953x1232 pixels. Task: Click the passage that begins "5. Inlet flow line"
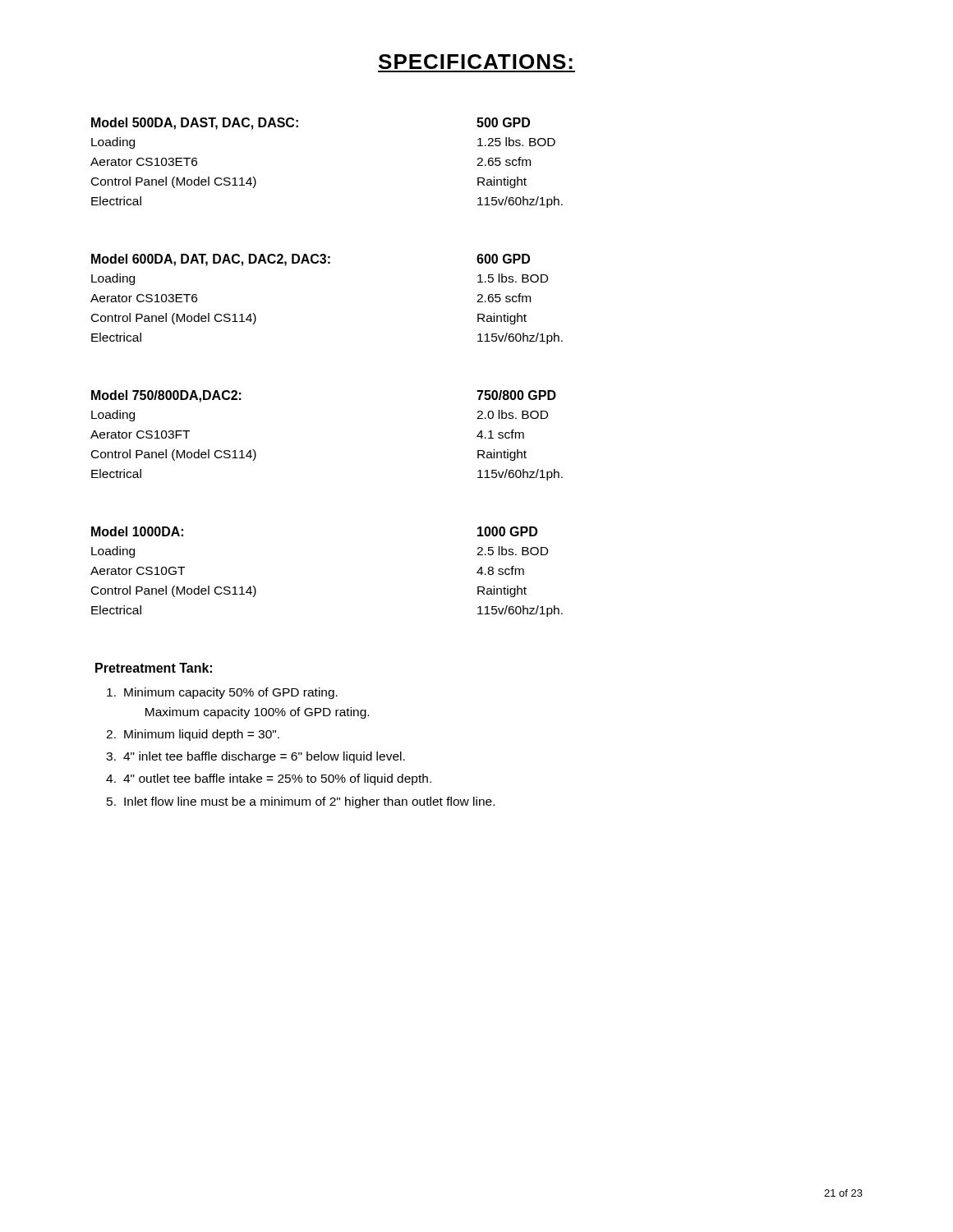click(x=476, y=801)
